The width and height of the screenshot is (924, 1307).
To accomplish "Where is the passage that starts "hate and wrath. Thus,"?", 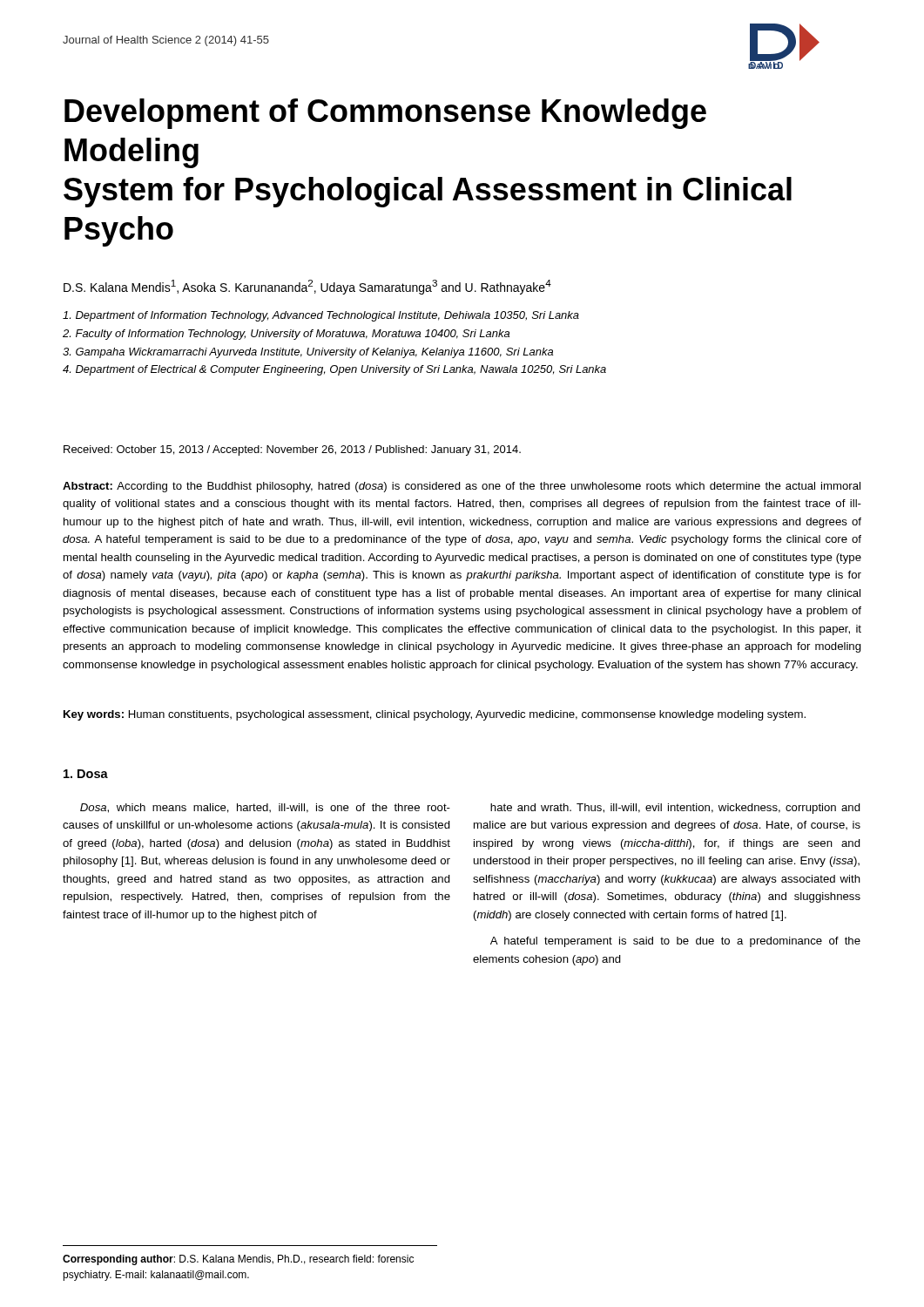I will click(x=667, y=884).
